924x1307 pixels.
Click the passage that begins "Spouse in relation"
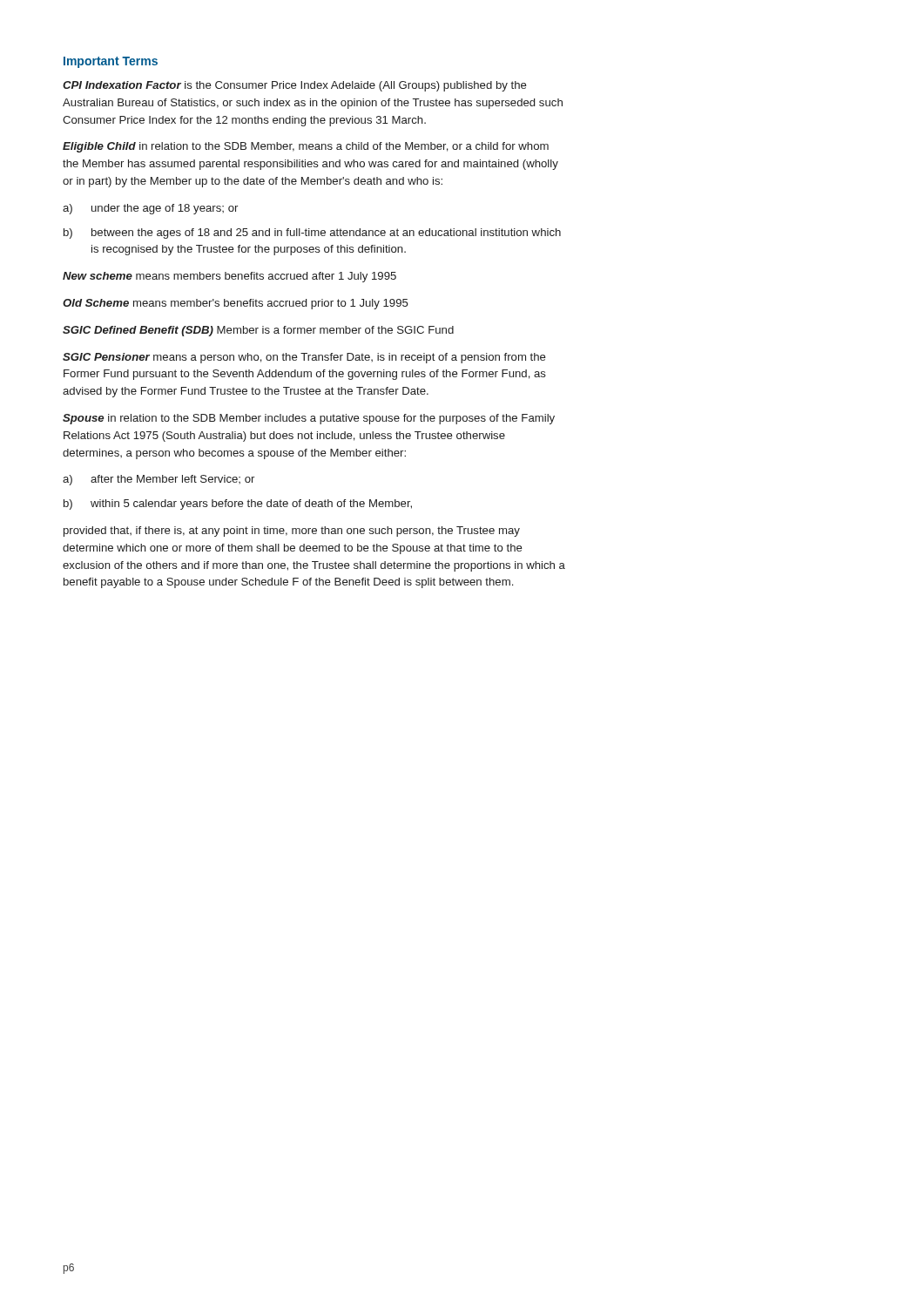[x=309, y=435]
